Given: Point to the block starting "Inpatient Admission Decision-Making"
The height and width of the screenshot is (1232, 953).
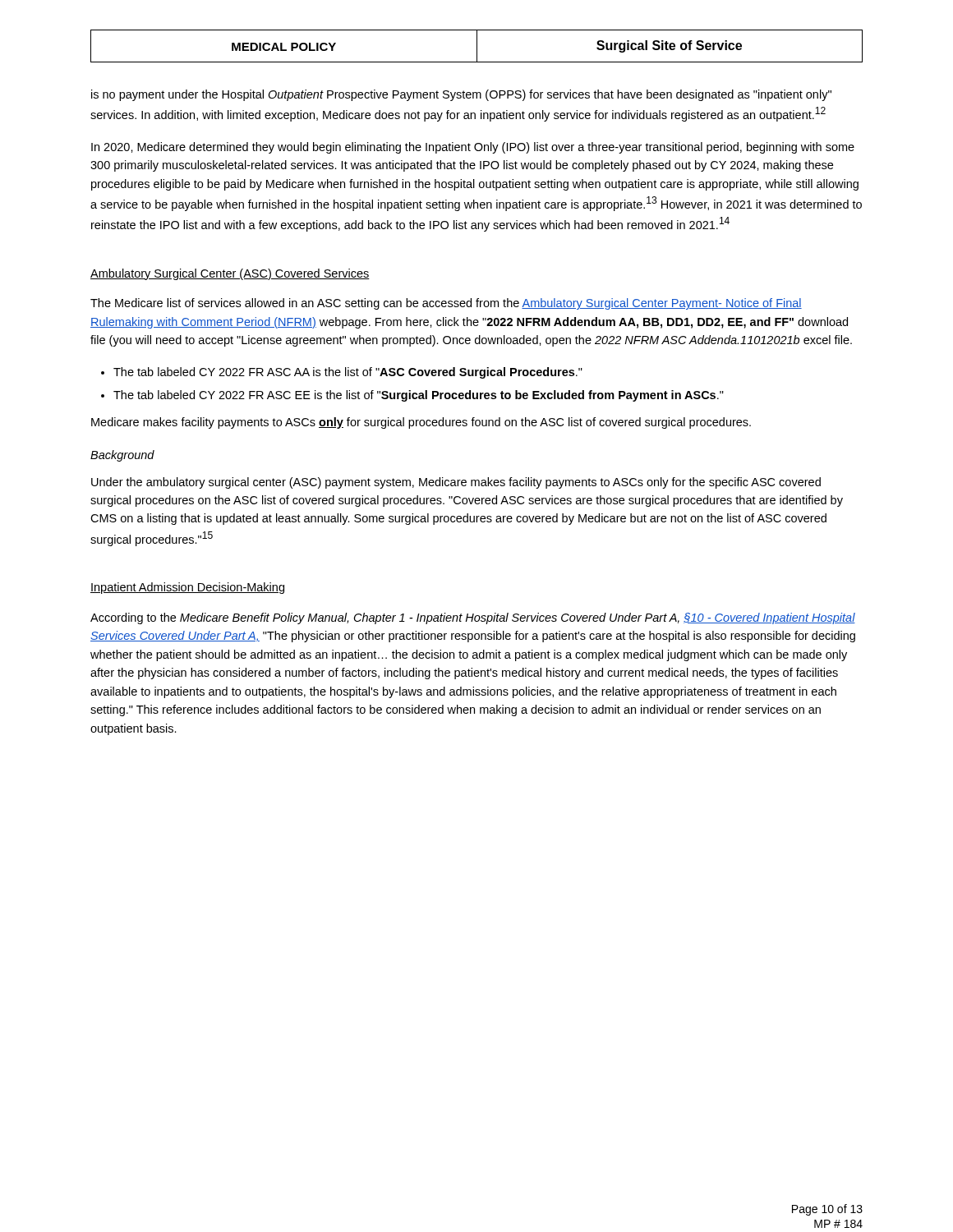Looking at the screenshot, I should click(x=188, y=588).
